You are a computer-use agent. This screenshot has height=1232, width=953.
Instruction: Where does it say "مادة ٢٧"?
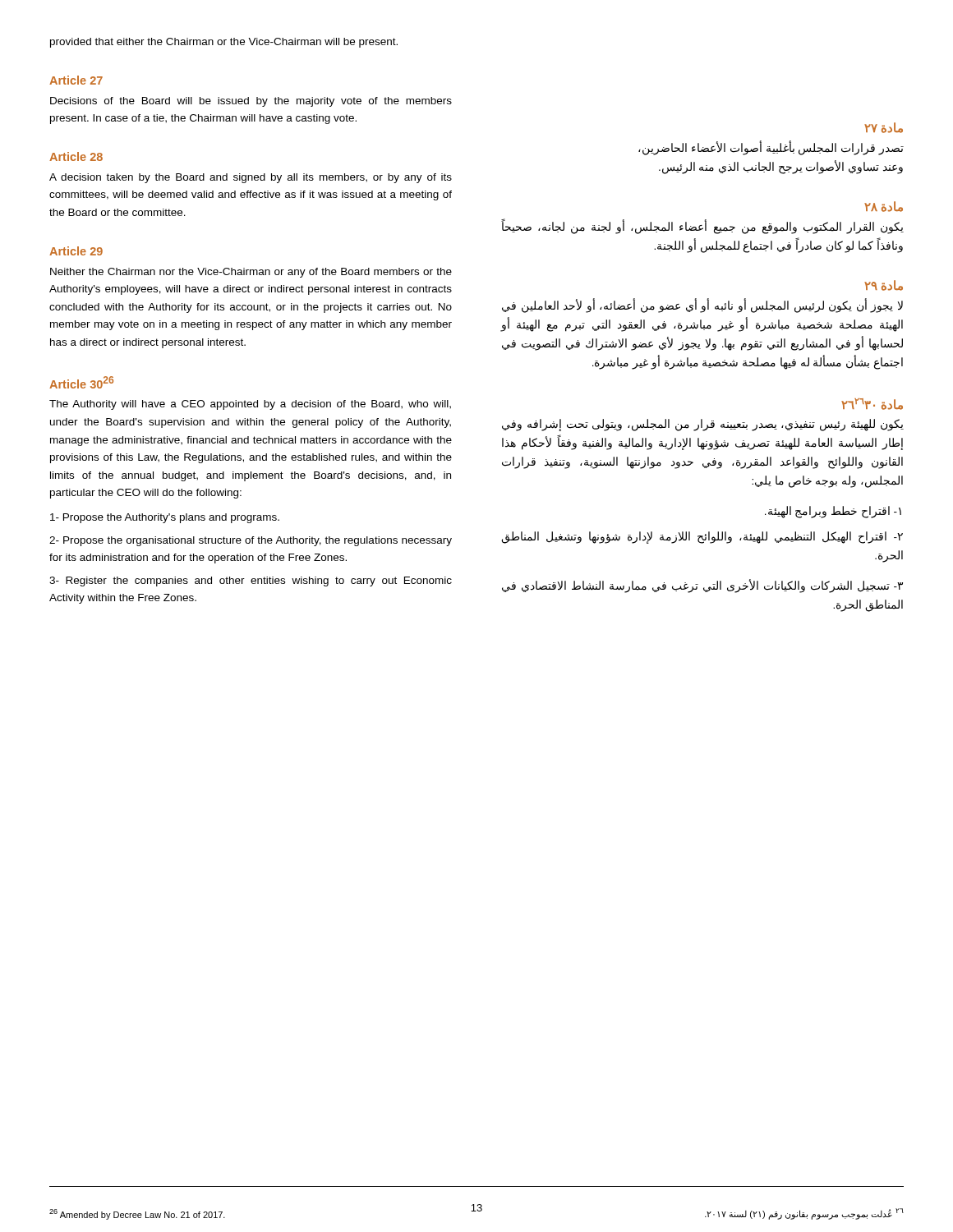point(884,128)
